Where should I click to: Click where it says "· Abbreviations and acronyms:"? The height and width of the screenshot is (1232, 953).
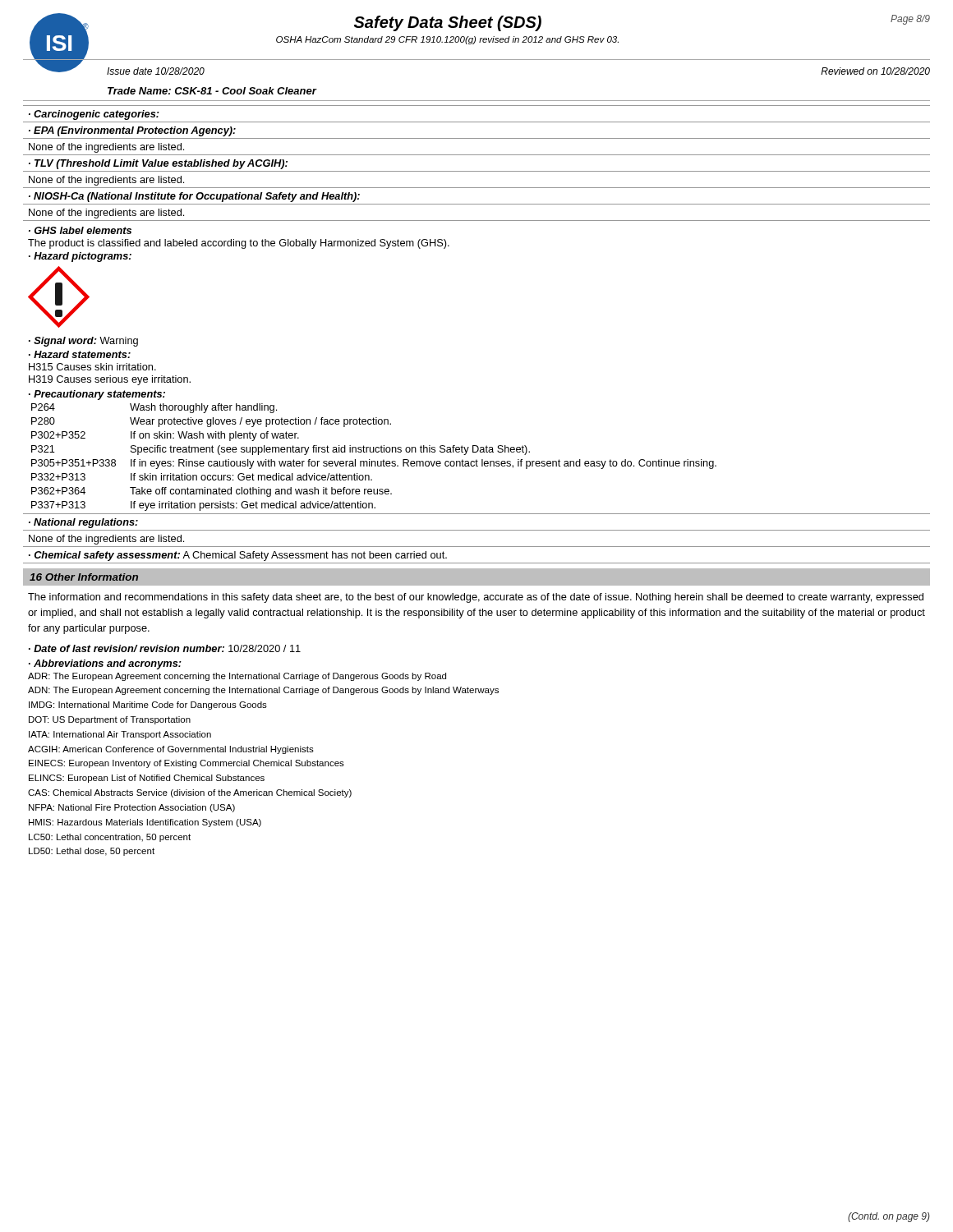click(x=105, y=663)
